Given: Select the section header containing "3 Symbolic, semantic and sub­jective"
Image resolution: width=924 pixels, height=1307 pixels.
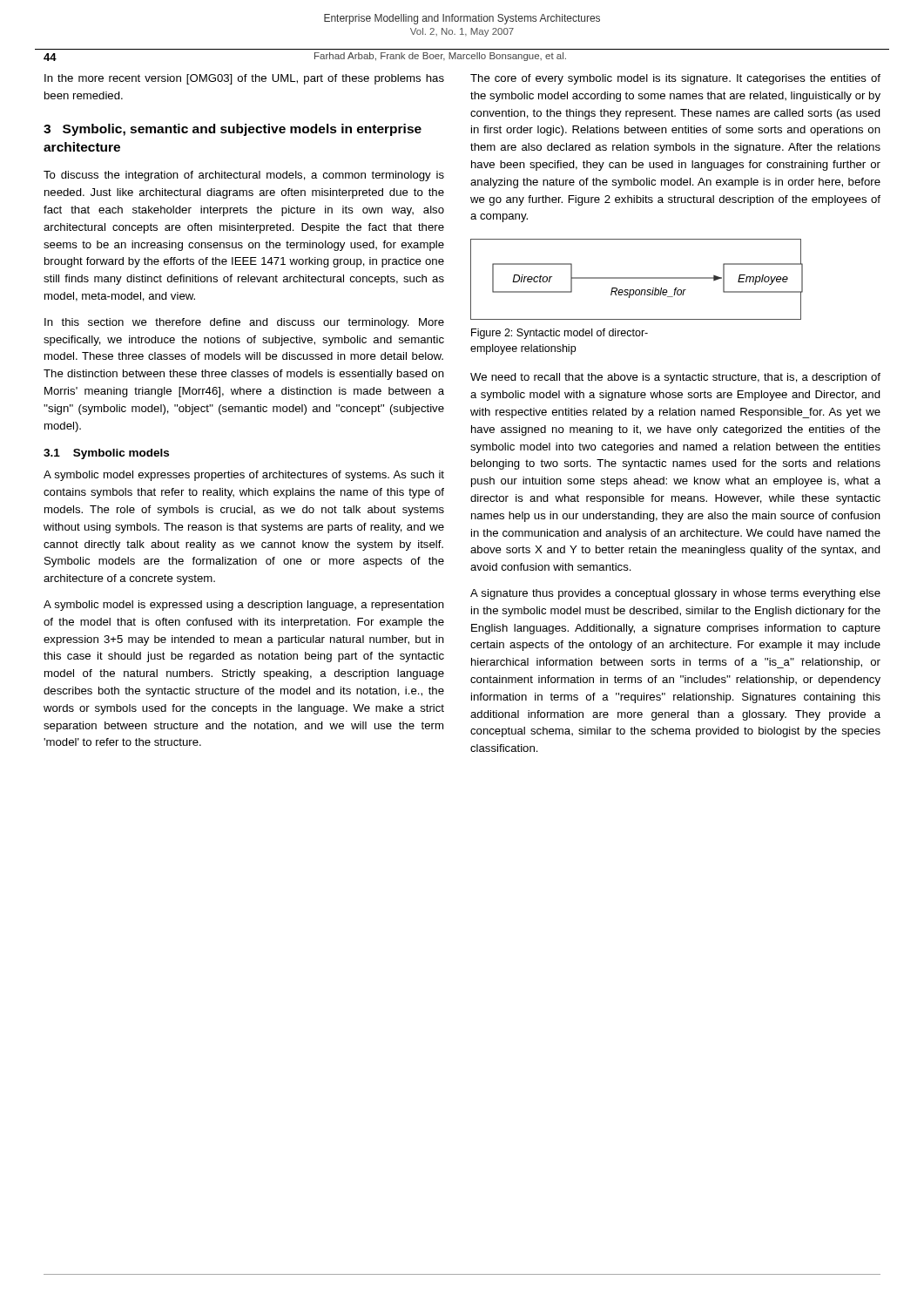Looking at the screenshot, I should coord(233,137).
